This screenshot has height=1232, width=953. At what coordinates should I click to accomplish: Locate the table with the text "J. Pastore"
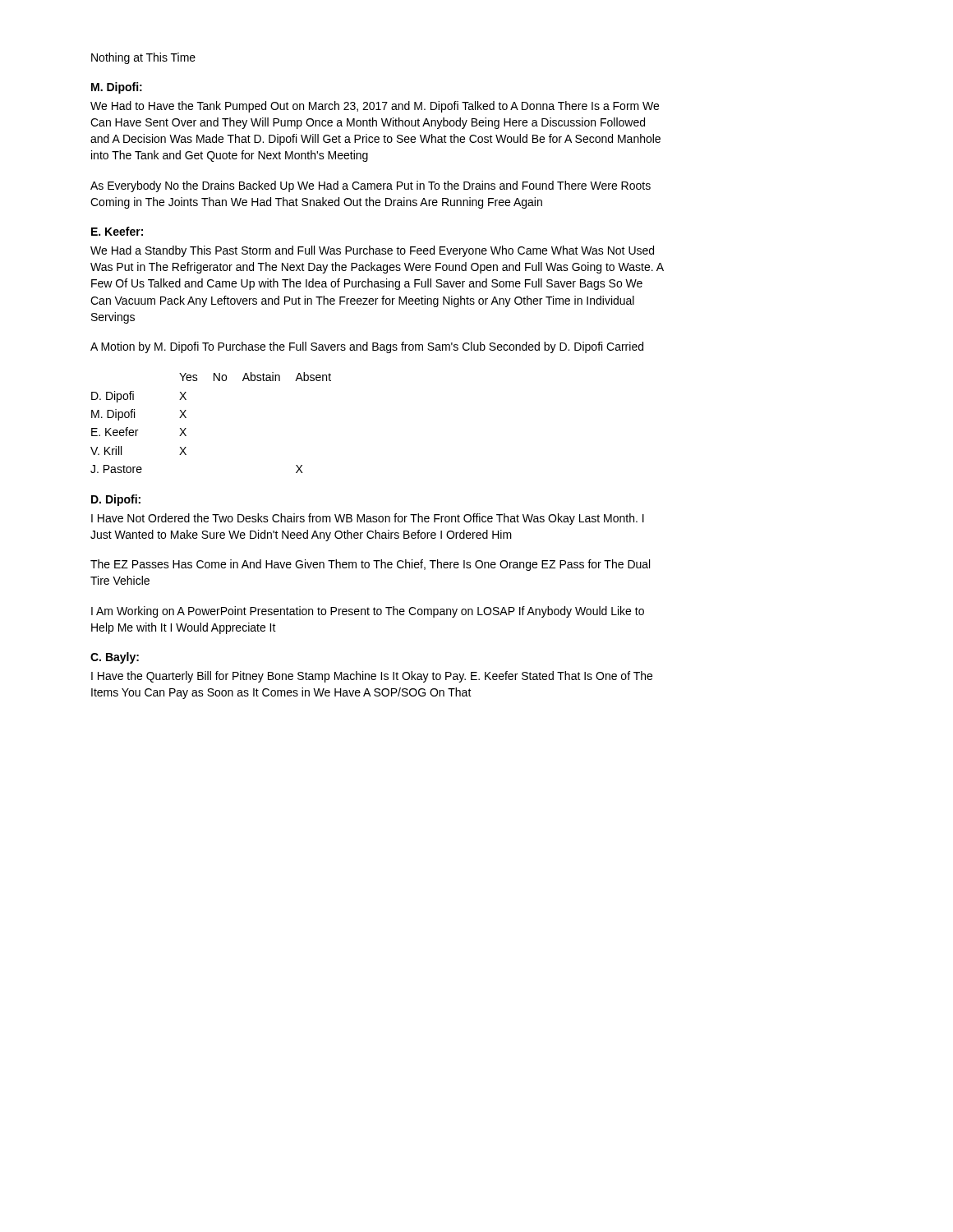tap(378, 423)
